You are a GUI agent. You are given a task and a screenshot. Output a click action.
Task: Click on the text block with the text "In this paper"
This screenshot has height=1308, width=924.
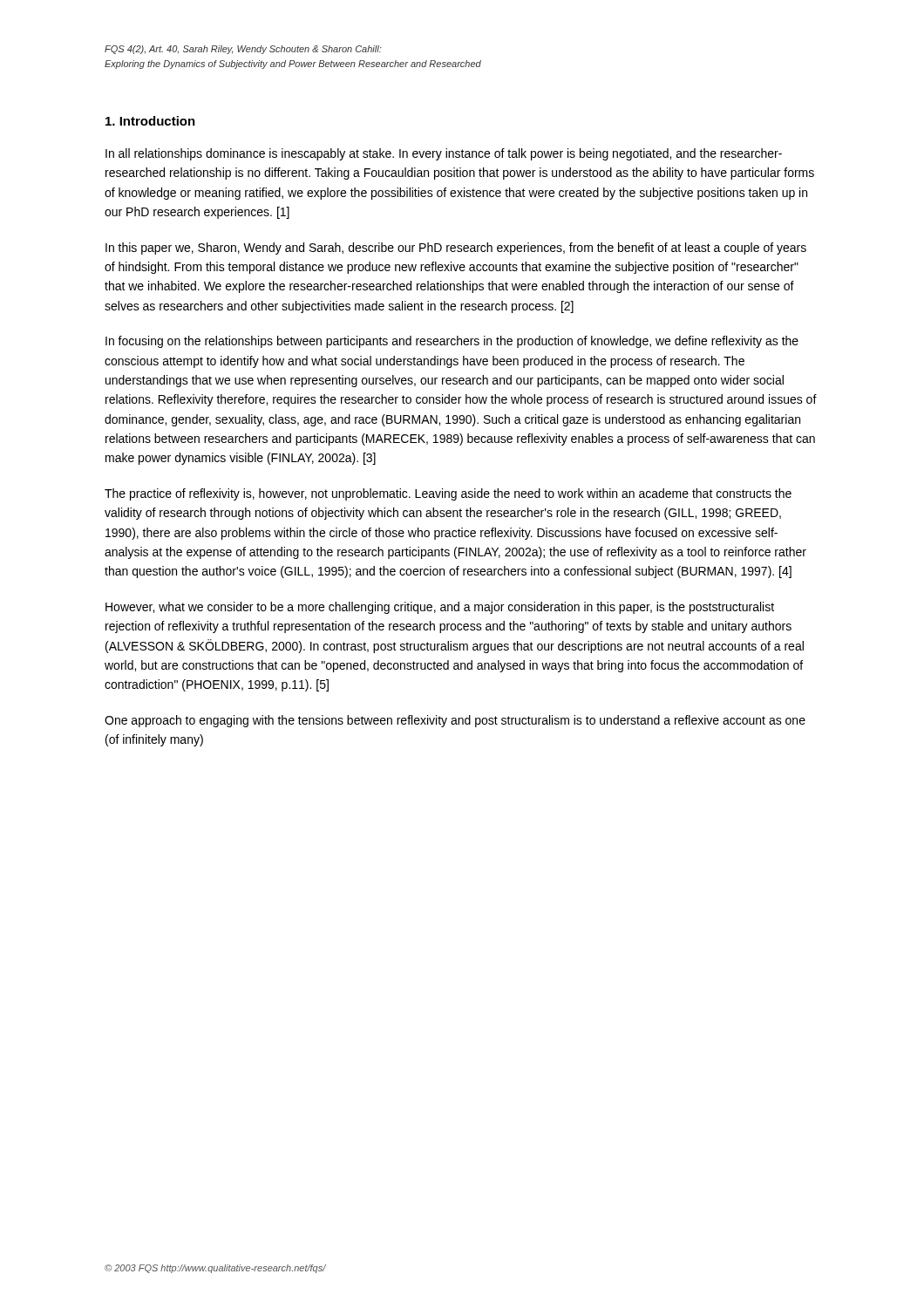456,277
